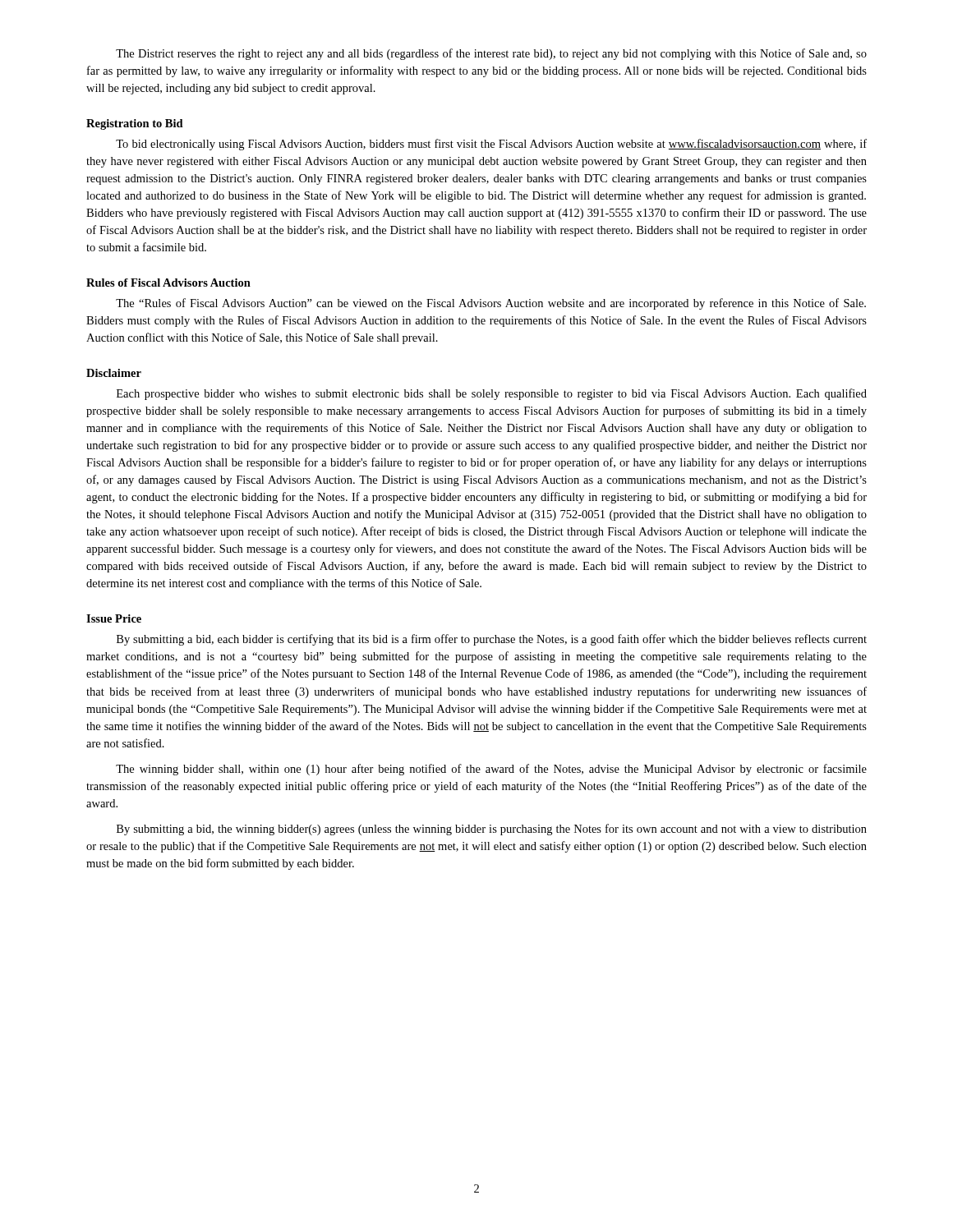Image resolution: width=953 pixels, height=1232 pixels.
Task: Point to "Rules of Fiscal Advisors Auction"
Action: [x=168, y=283]
